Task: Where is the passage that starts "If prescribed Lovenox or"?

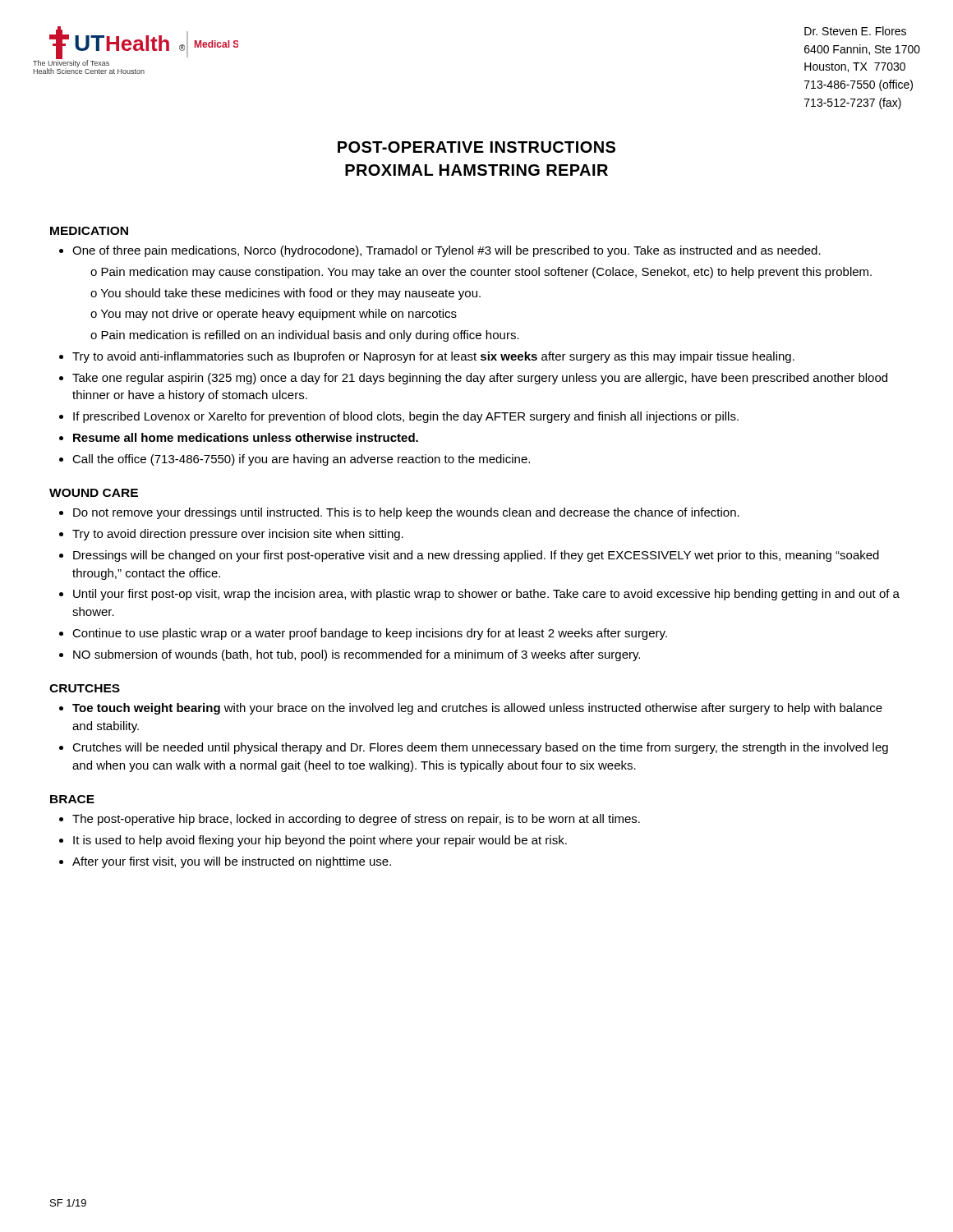Action: [x=406, y=416]
